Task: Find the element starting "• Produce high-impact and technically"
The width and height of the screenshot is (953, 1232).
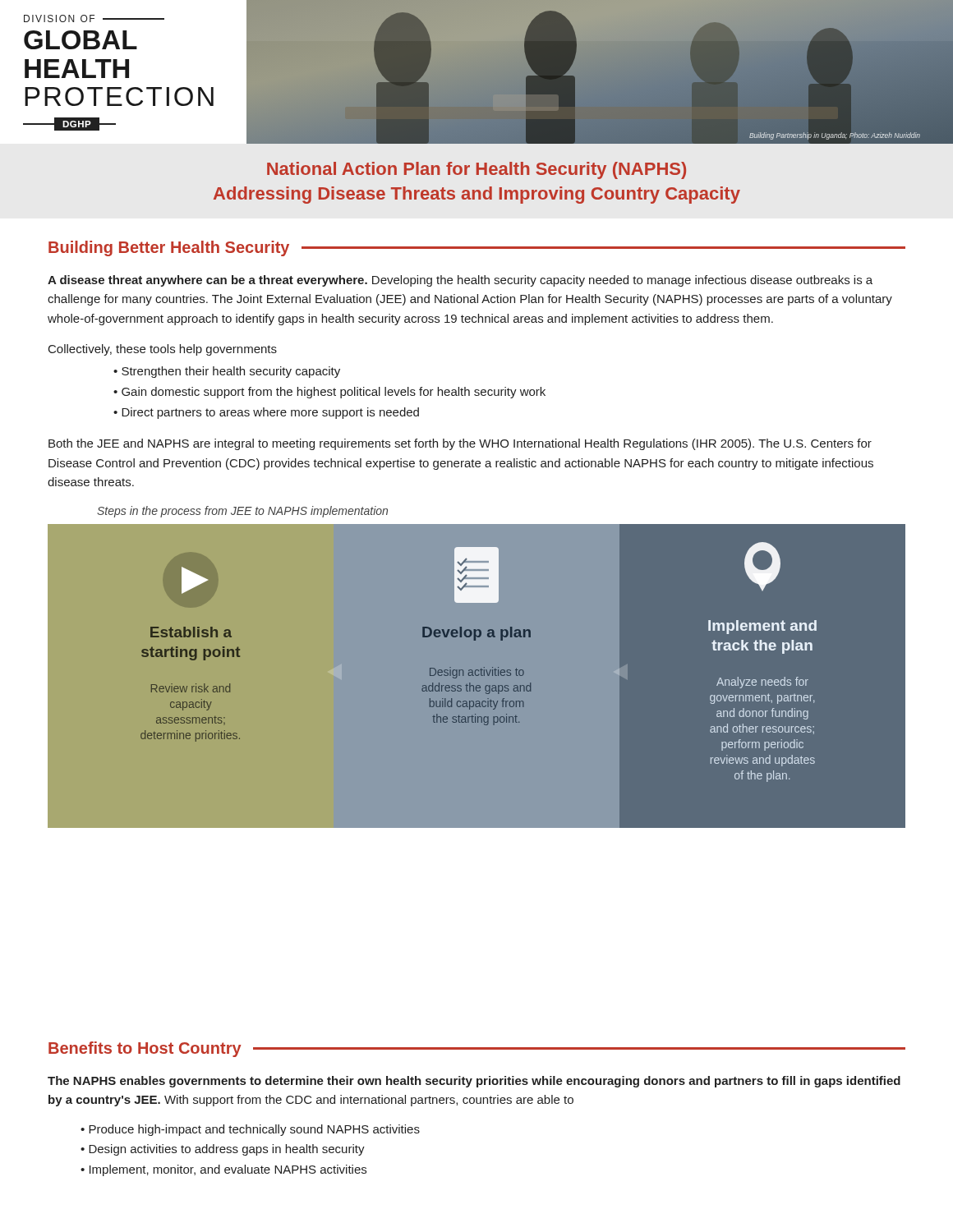Action: [x=250, y=1129]
